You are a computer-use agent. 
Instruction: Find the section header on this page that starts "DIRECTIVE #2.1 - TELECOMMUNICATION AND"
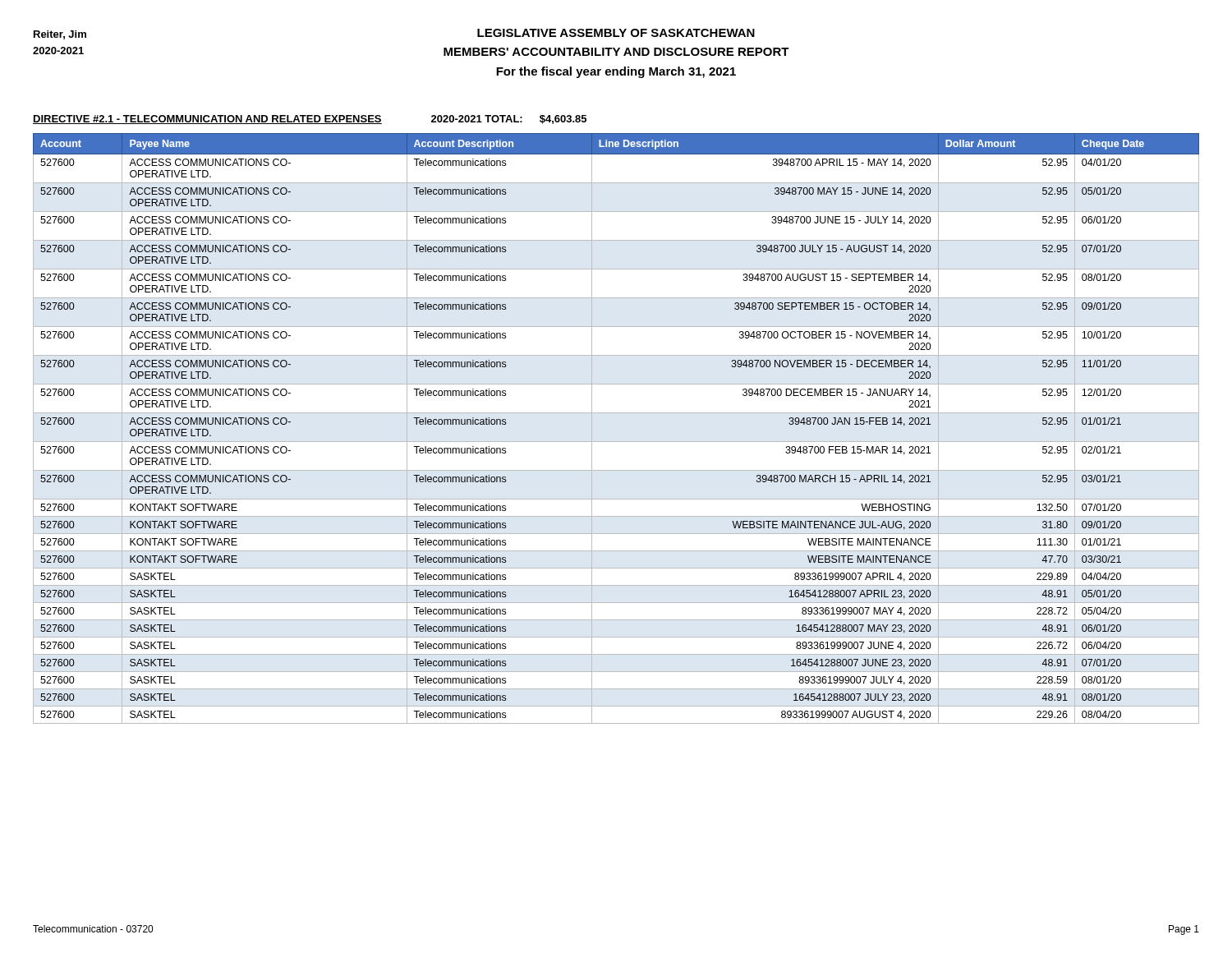click(310, 119)
